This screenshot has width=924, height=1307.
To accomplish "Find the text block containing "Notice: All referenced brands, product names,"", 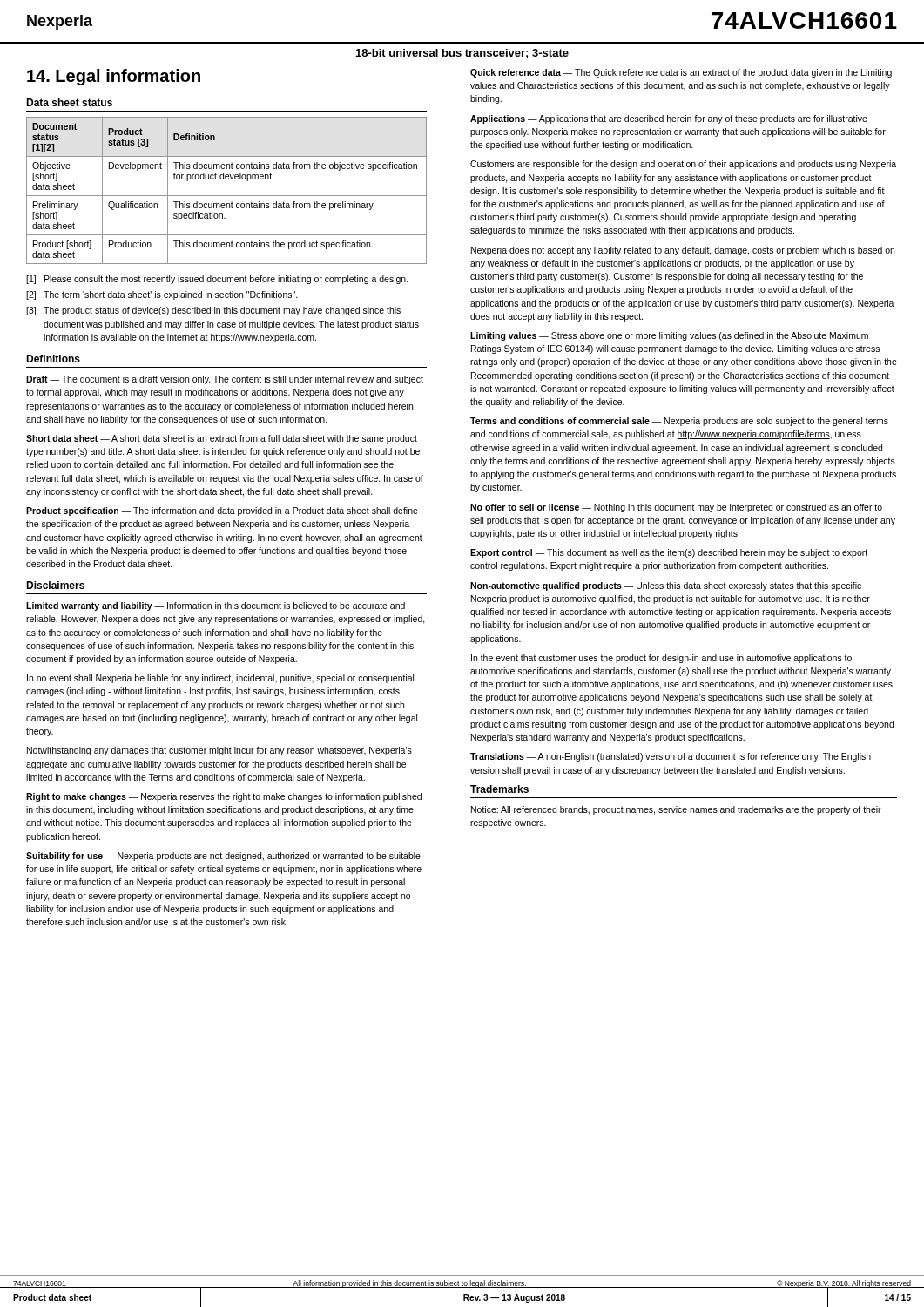I will point(676,816).
